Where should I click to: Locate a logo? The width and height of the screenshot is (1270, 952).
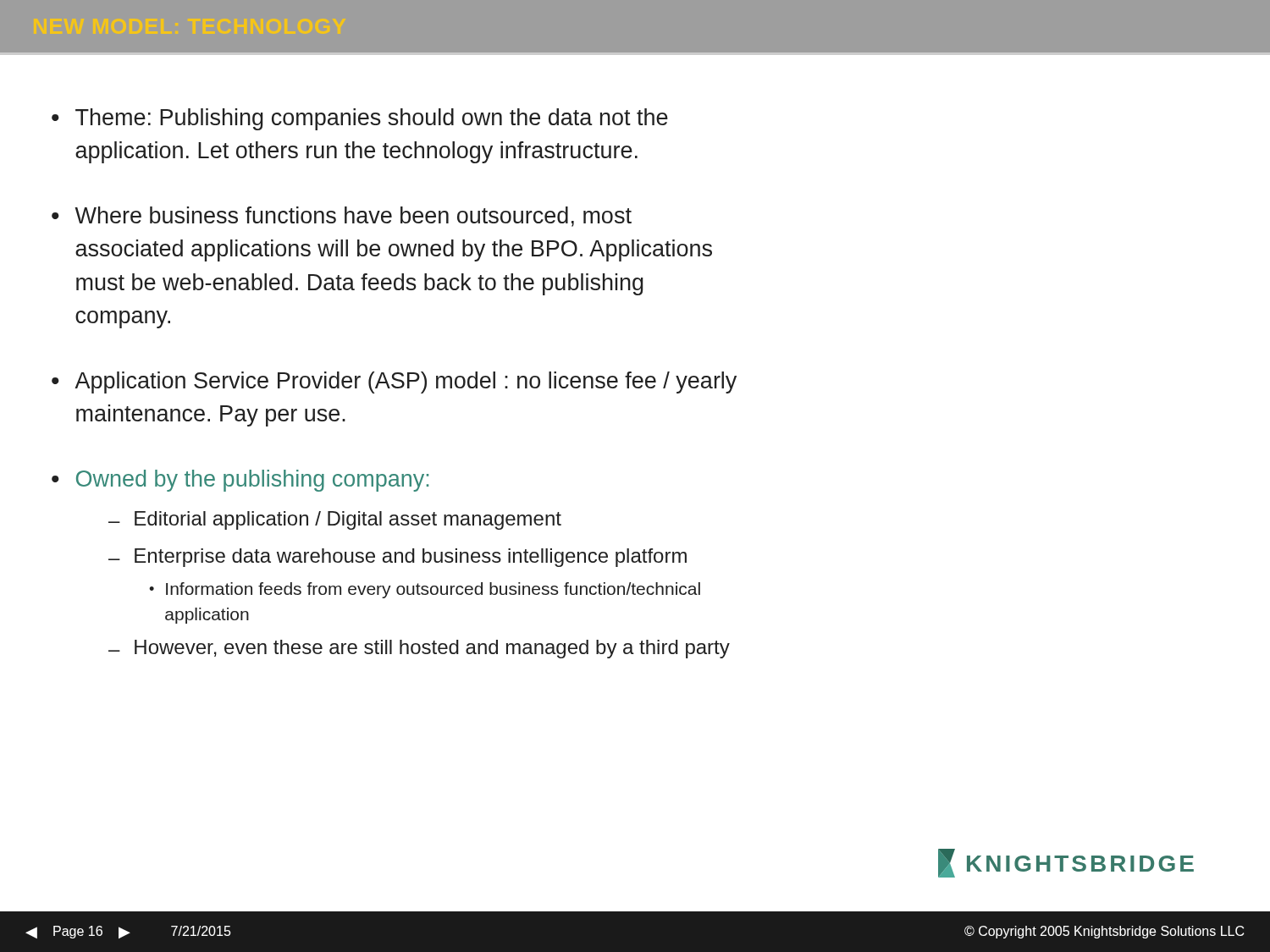click(x=1075, y=863)
